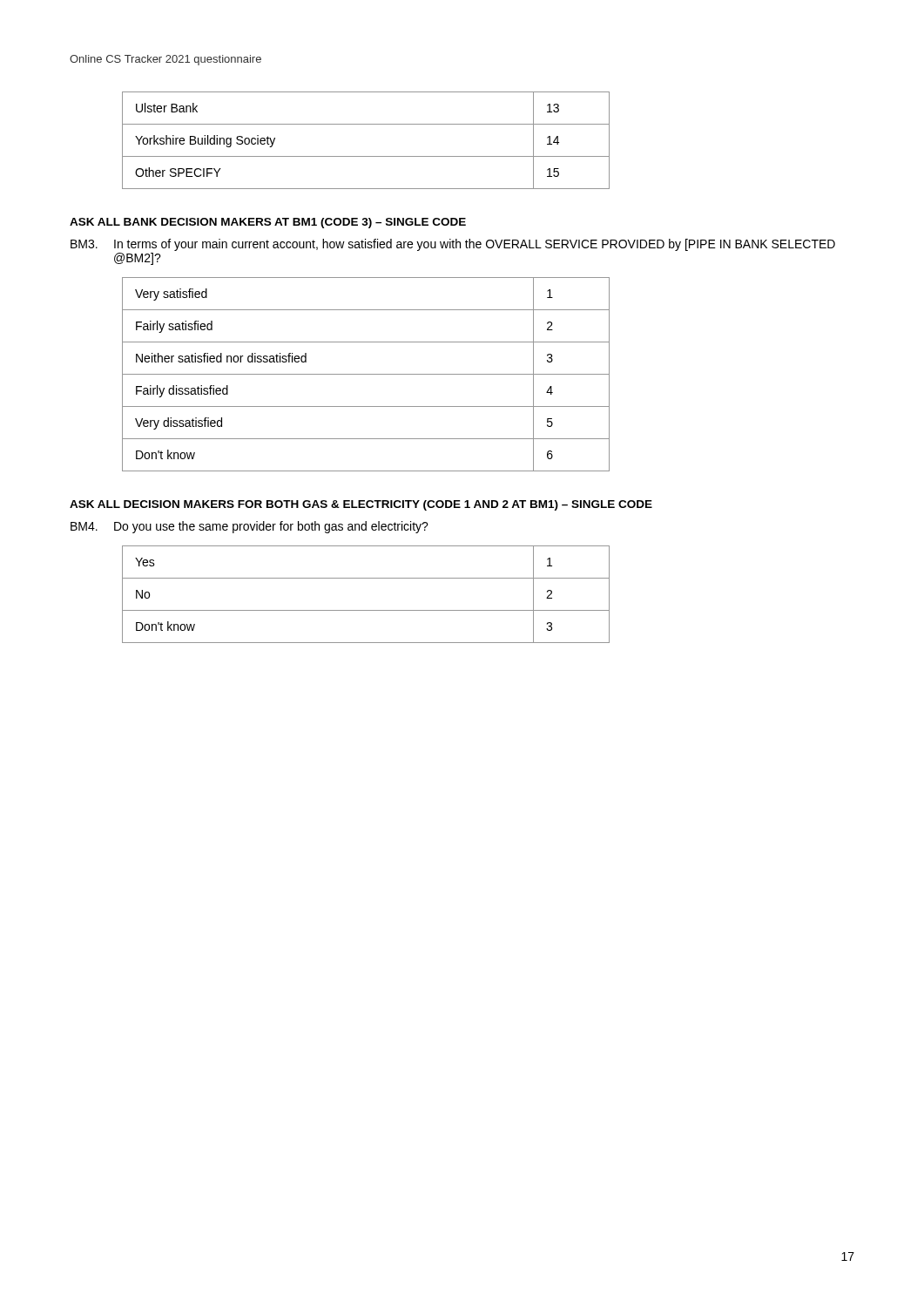Locate the block of text that opens with "BM4. Do you use the same"
924x1307 pixels.
250,527
